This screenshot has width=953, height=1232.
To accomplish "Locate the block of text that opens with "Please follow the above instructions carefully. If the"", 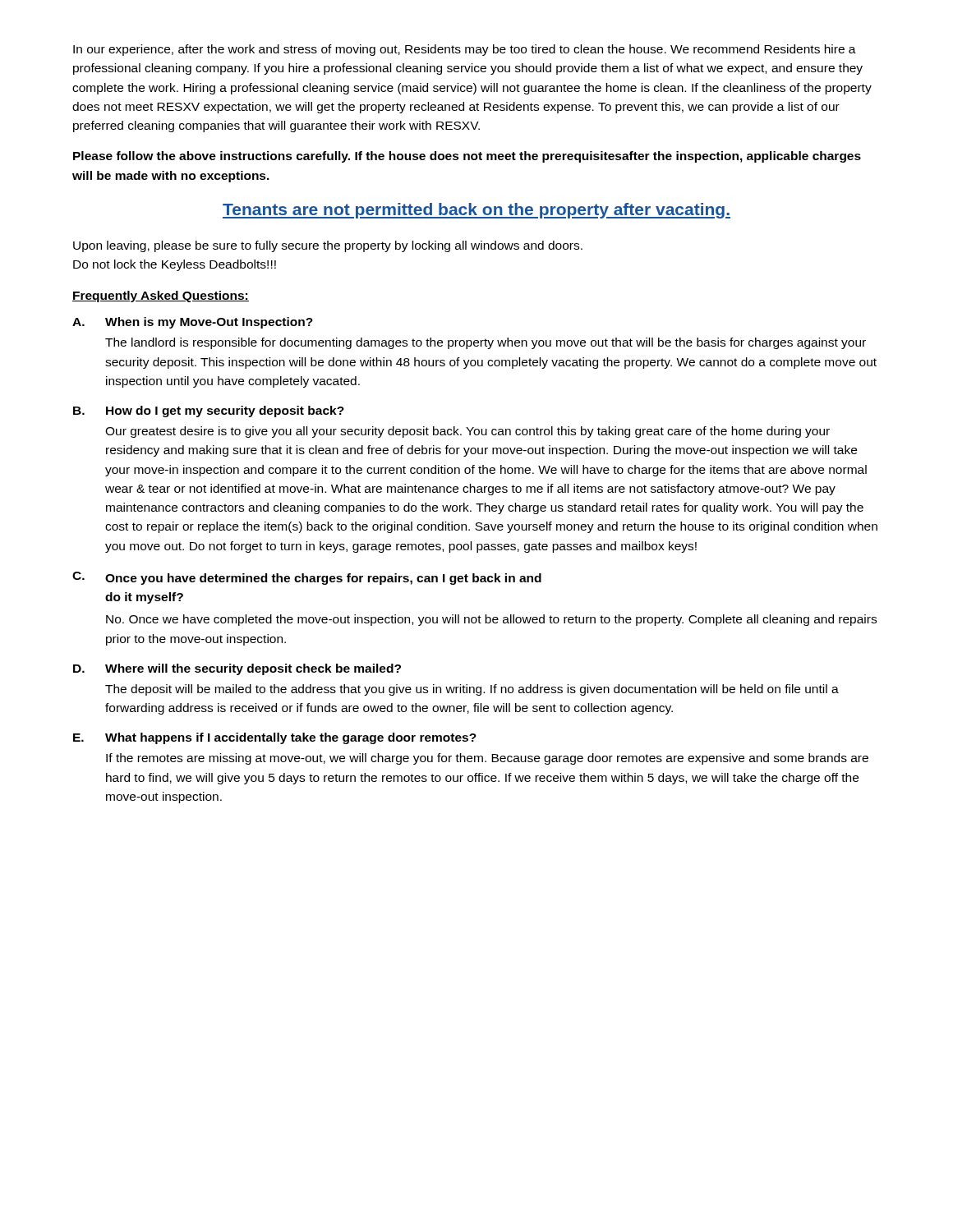I will (467, 165).
